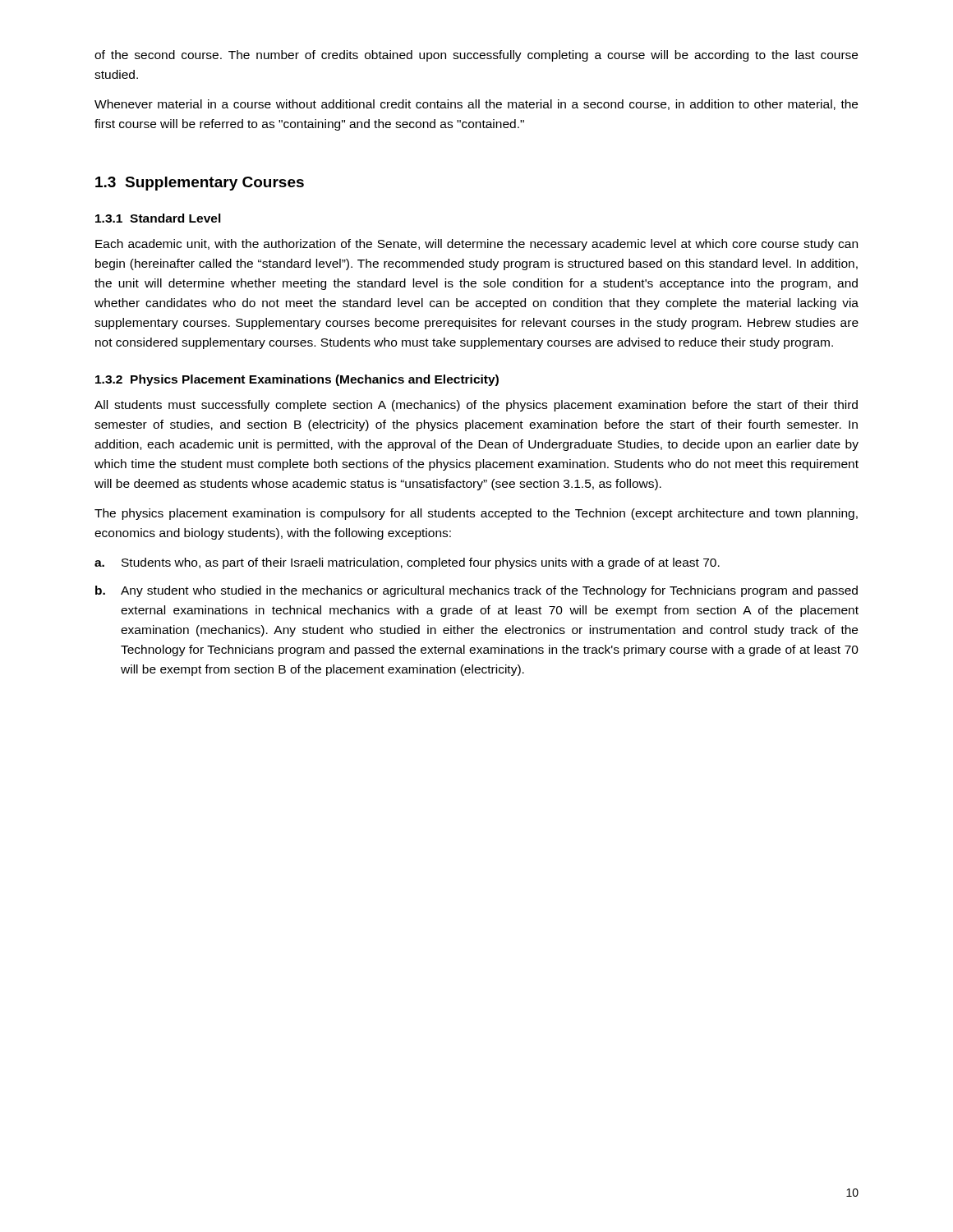Locate the element starting "1.3.1 Standard Level"

[158, 218]
